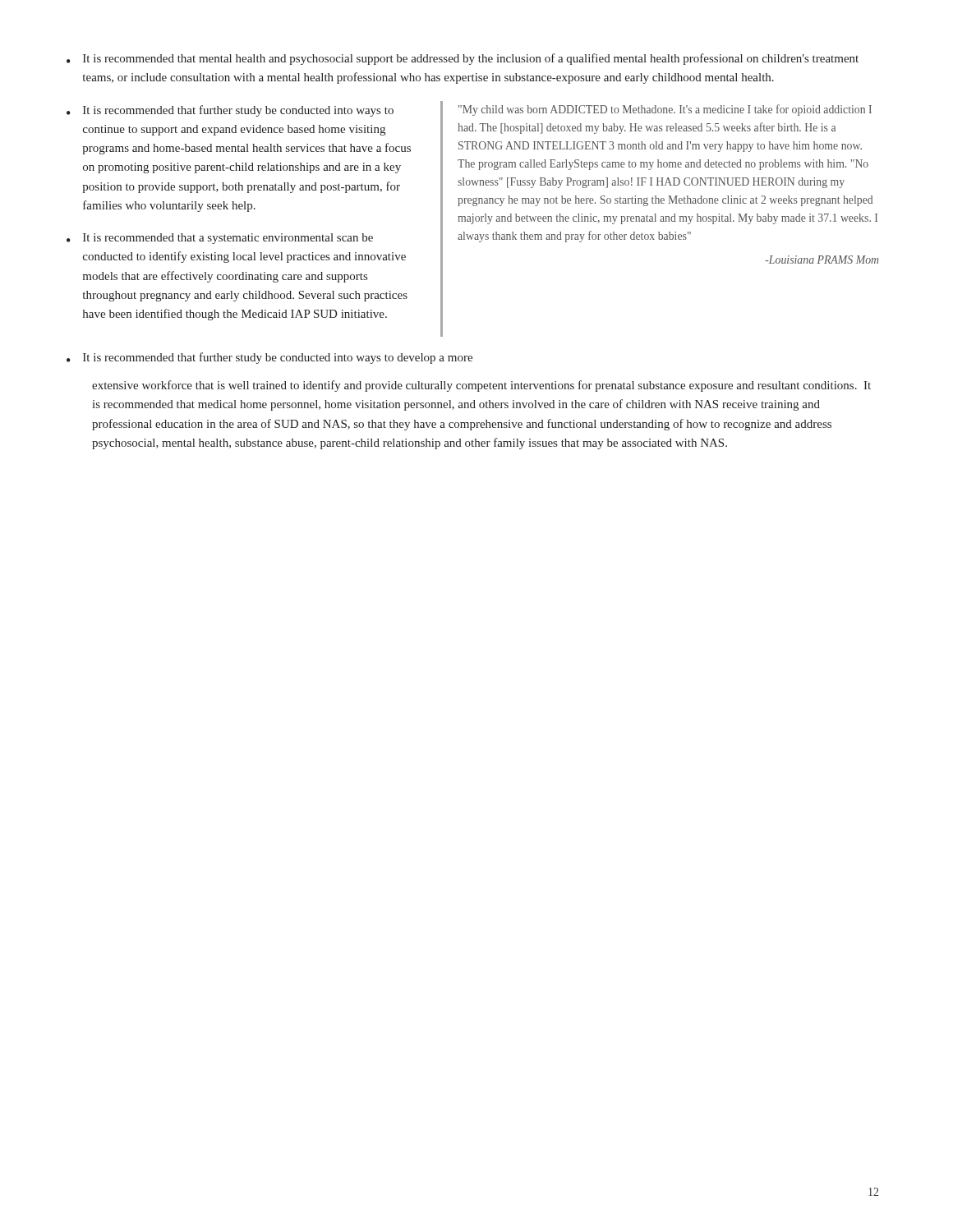The image size is (953, 1232).
Task: Locate the block of text that opens with ""My child was born ADDICTED to Methadone. It's"
Action: pyautogui.click(x=668, y=184)
